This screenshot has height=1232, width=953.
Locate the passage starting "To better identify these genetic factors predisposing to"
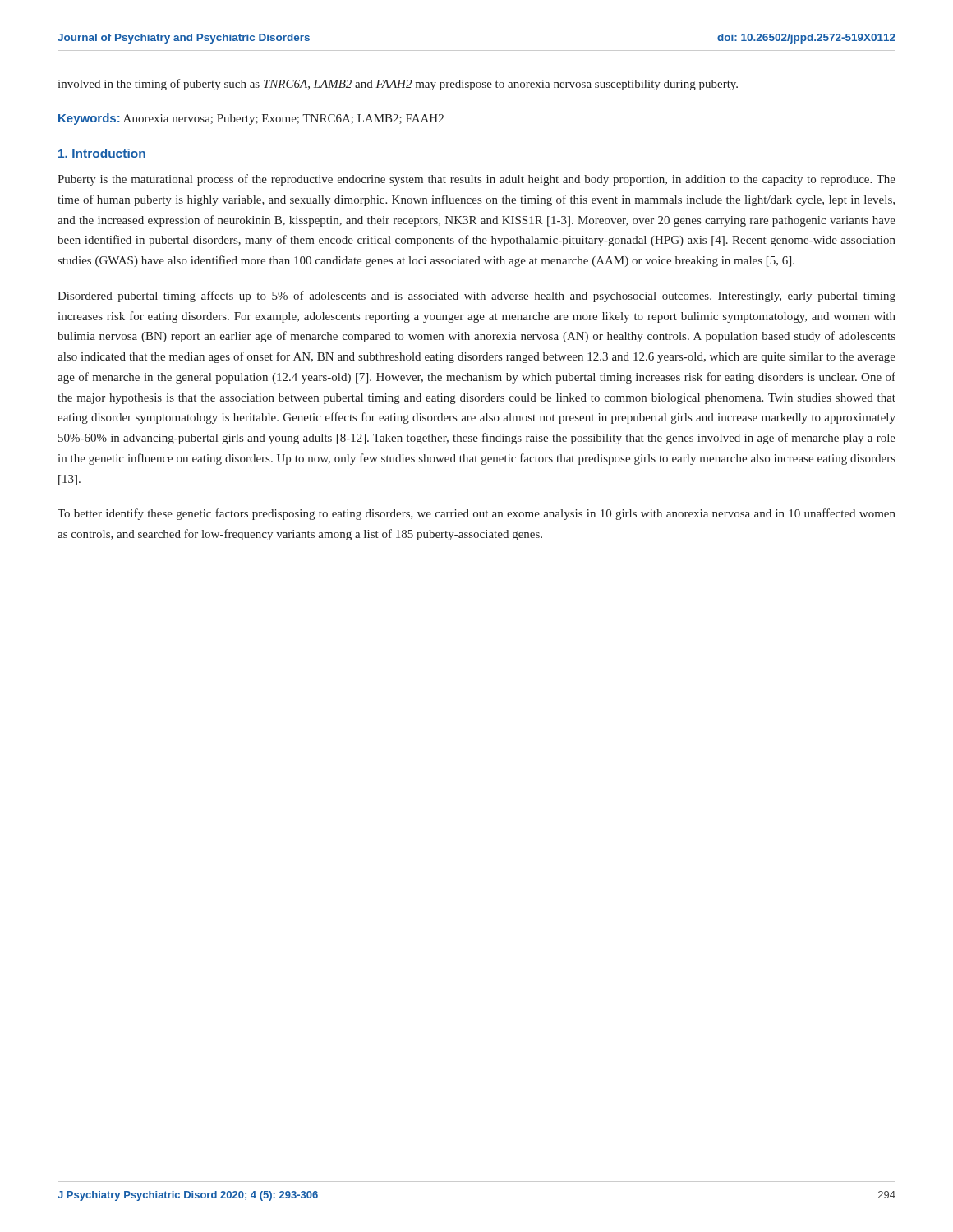(x=476, y=524)
